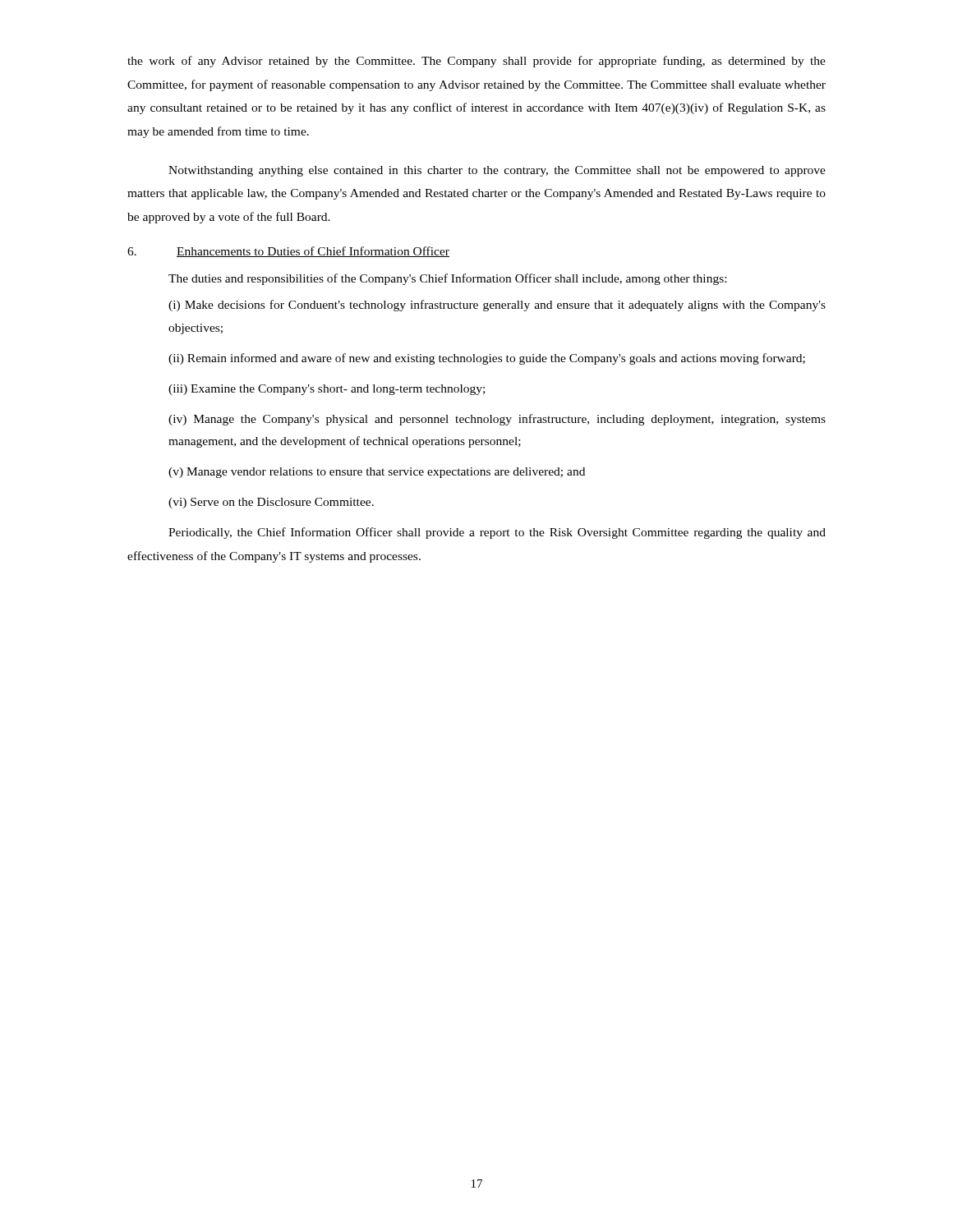Image resolution: width=953 pixels, height=1232 pixels.
Task: Select the text block starting "the work of"
Action: (476, 62)
